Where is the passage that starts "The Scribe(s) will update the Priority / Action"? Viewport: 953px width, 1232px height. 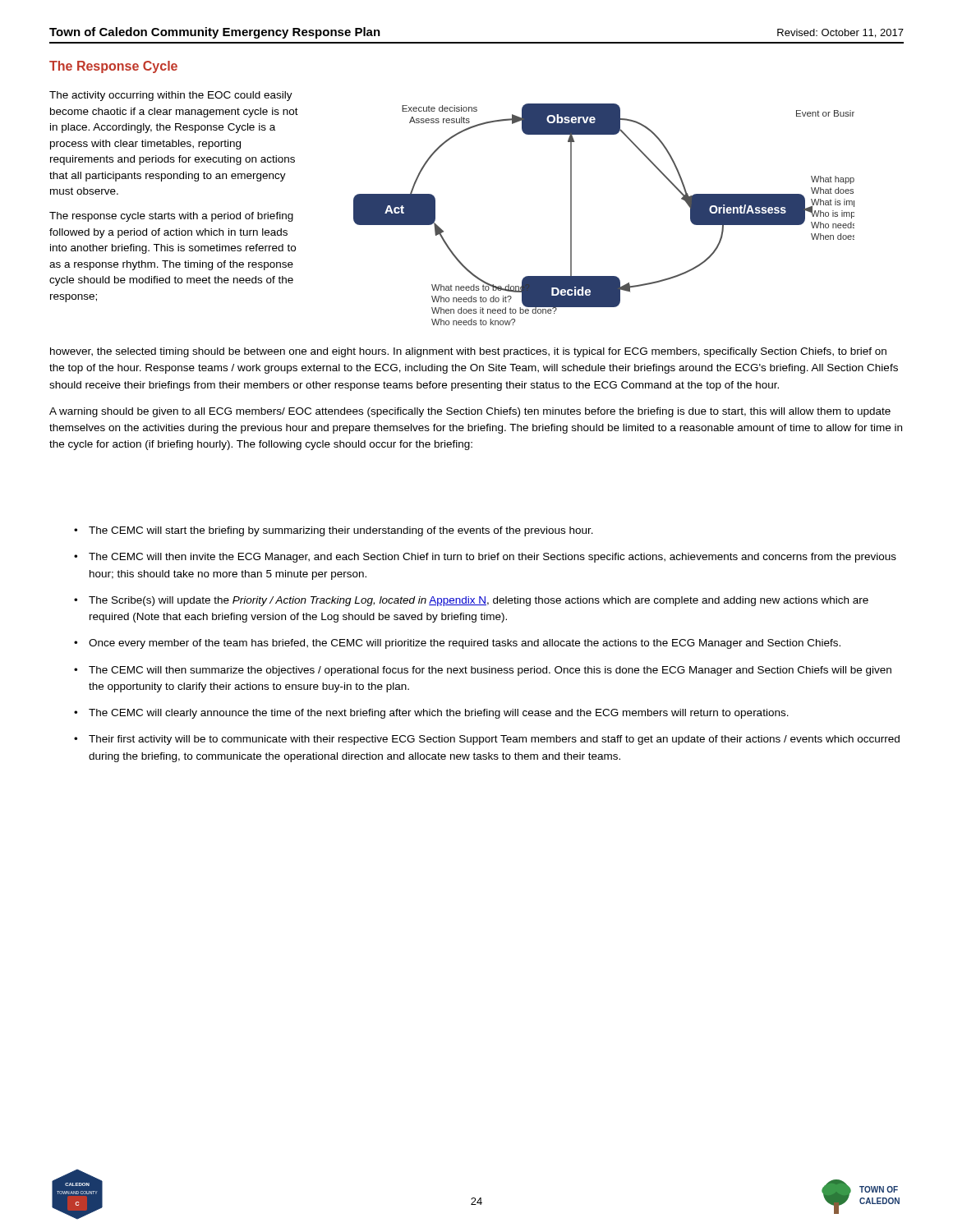(x=479, y=608)
